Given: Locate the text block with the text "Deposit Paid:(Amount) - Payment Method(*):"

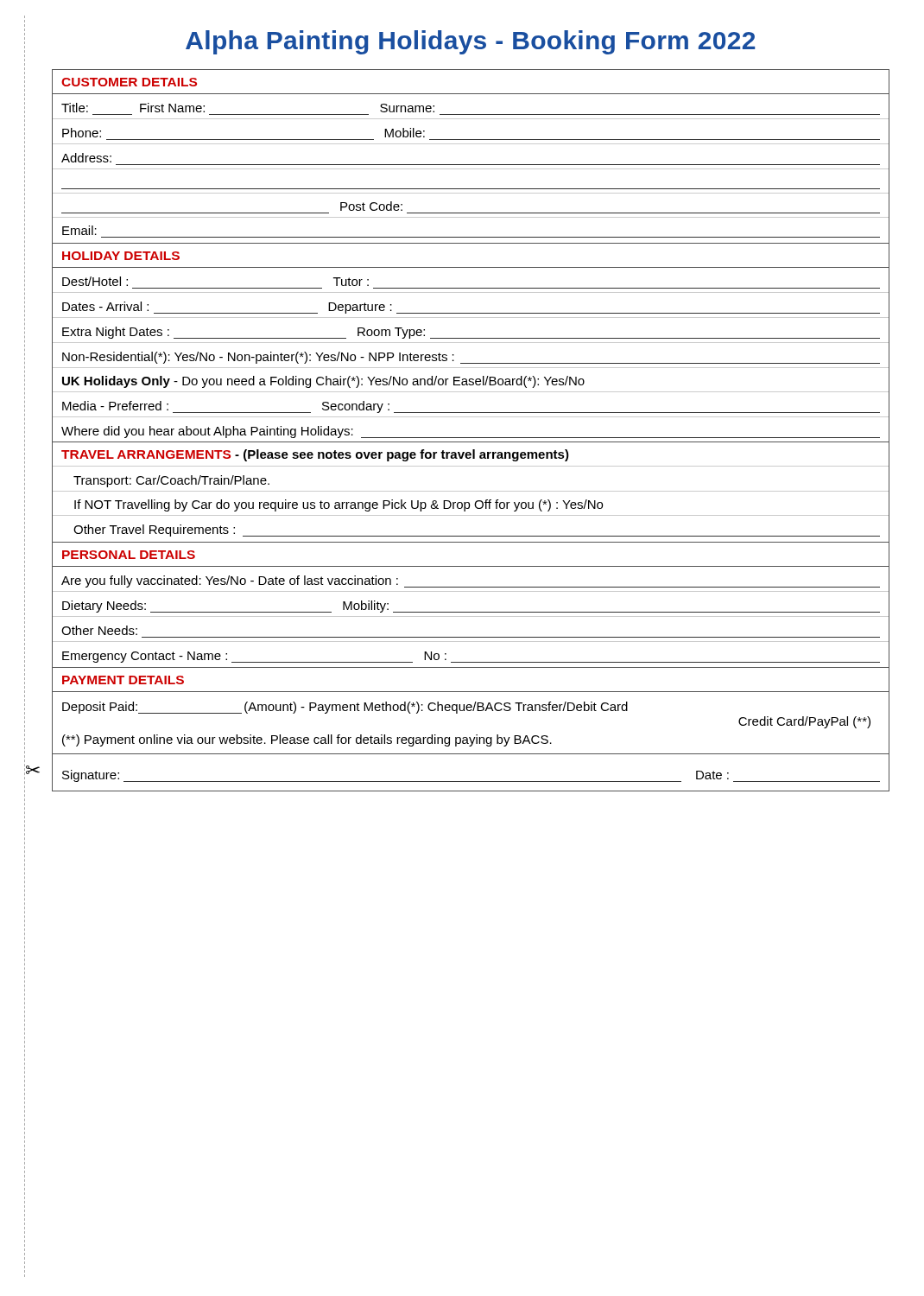Looking at the screenshot, I should 471,713.
